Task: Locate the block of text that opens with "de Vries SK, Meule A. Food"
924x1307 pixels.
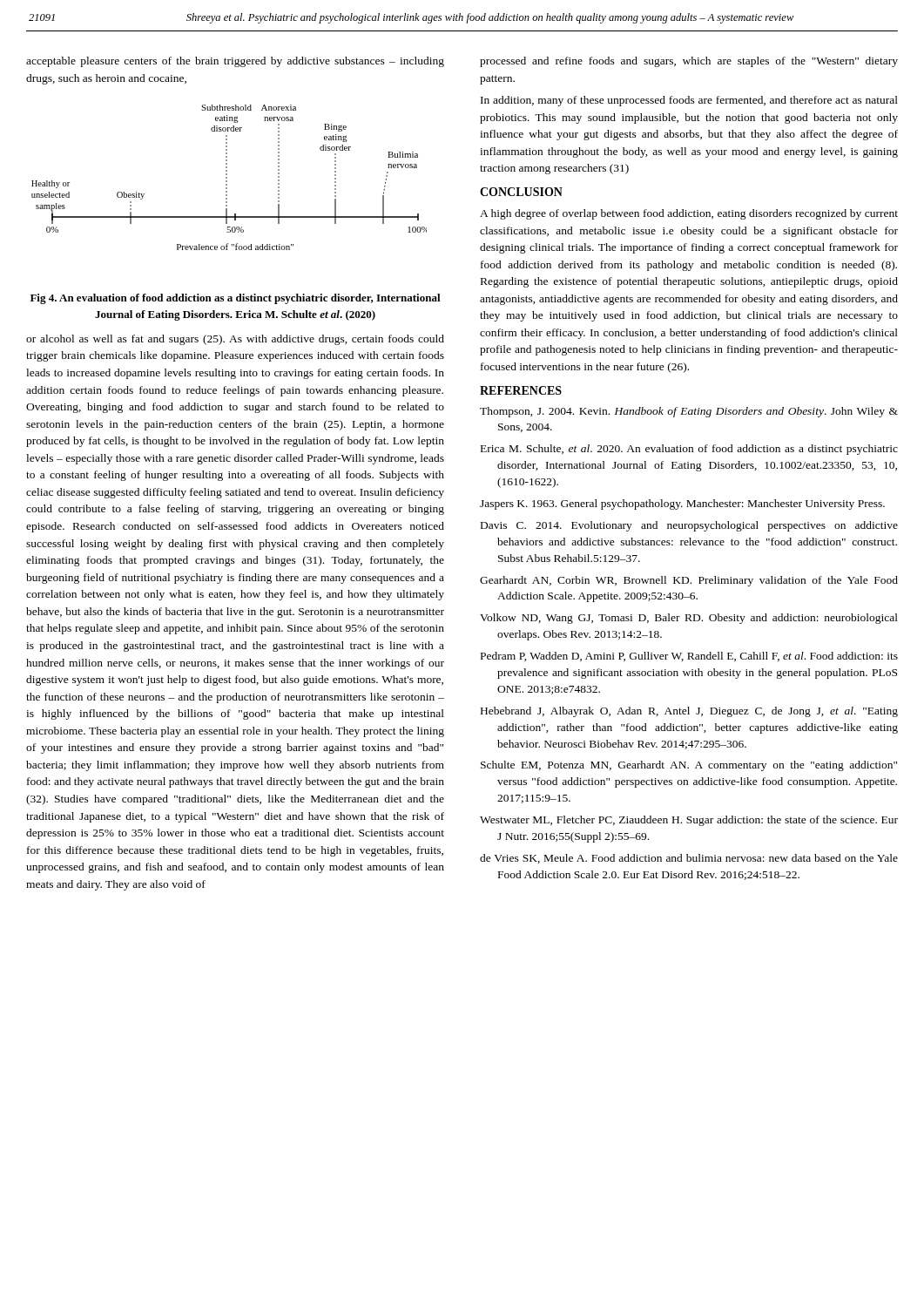Action: tap(689, 866)
